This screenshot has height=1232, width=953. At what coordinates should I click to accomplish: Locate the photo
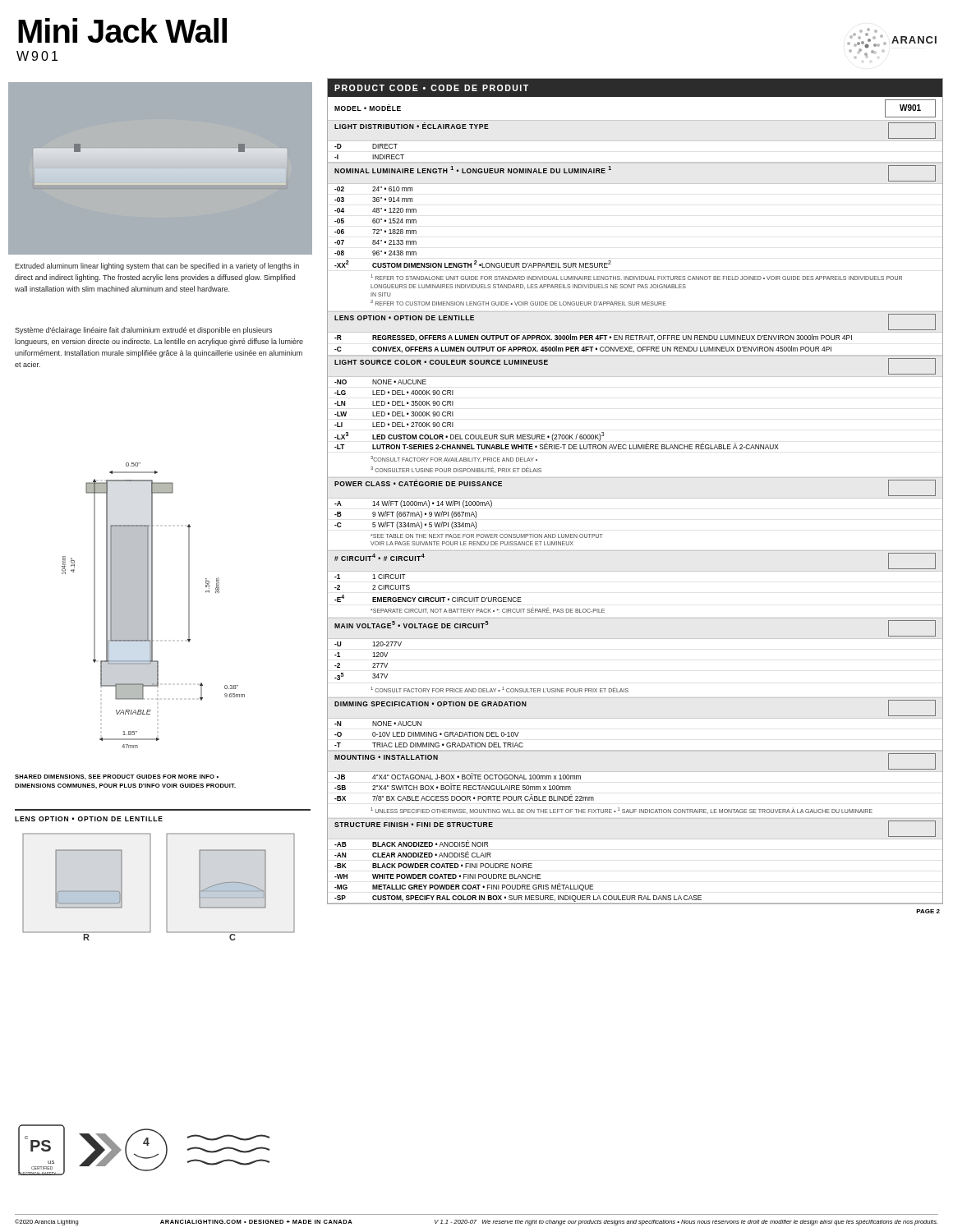[x=160, y=168]
